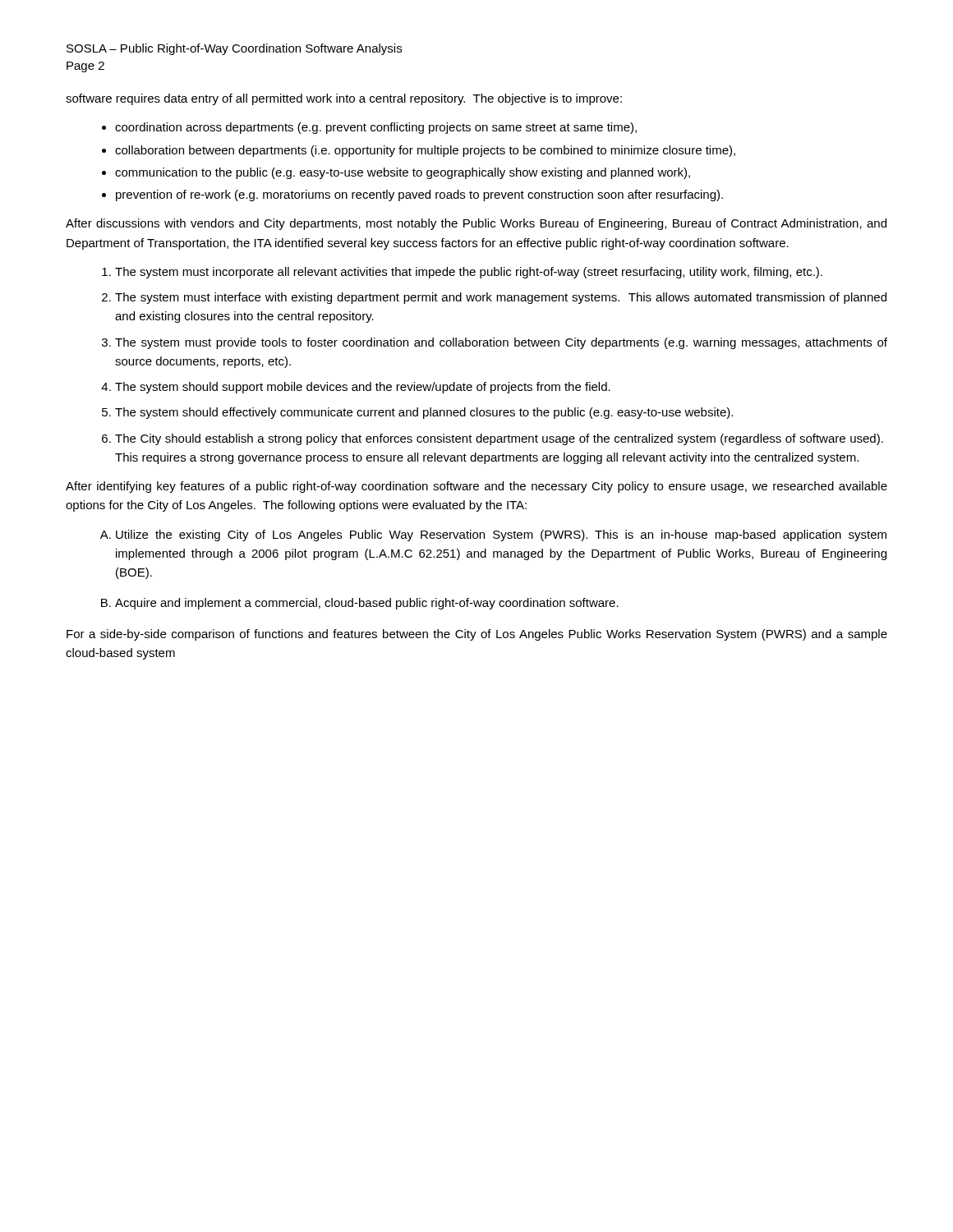Where is the passage that starts "After identifying key"?
The image size is (953, 1232).
click(x=476, y=495)
